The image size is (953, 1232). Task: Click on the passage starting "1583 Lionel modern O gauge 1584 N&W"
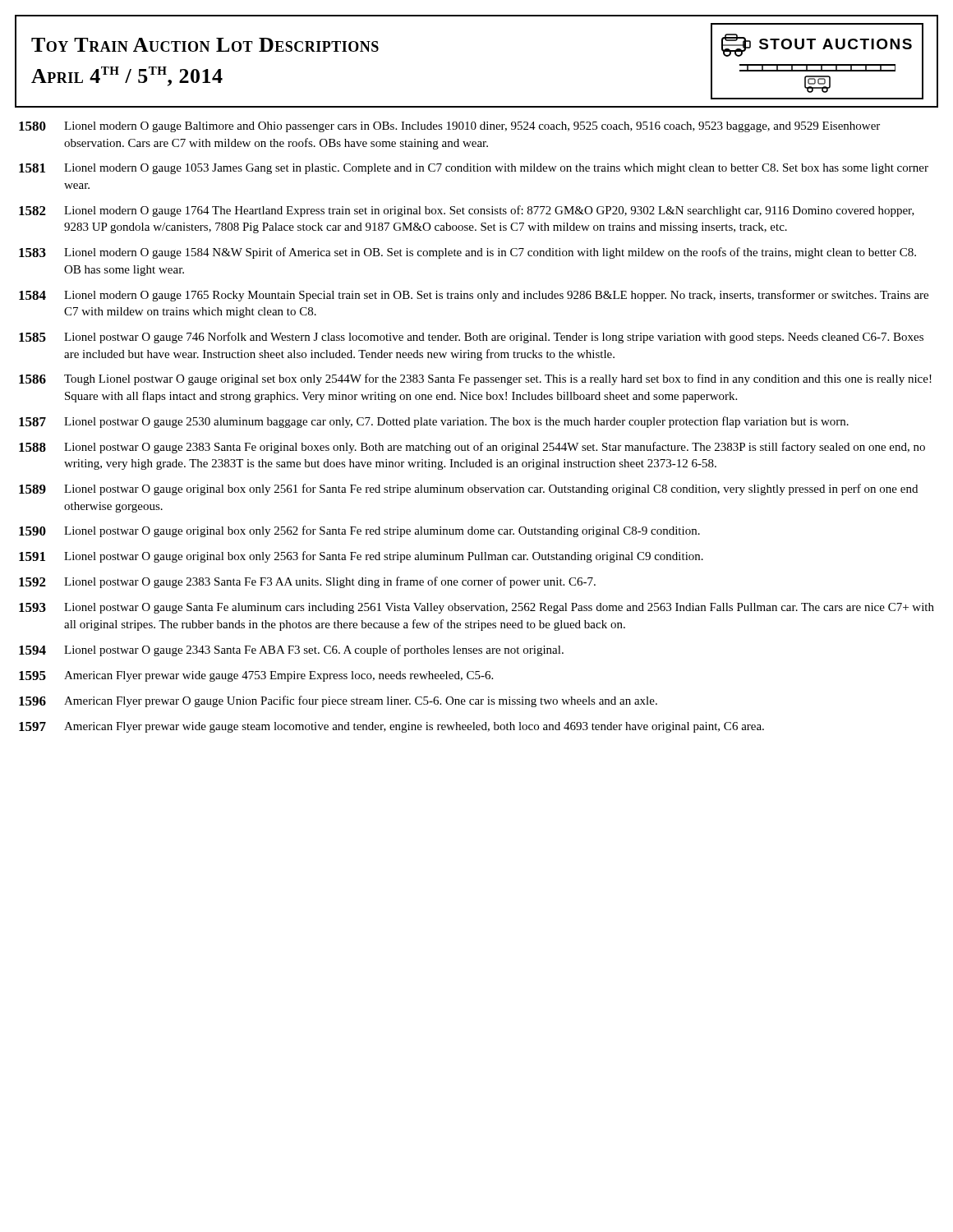click(x=476, y=261)
